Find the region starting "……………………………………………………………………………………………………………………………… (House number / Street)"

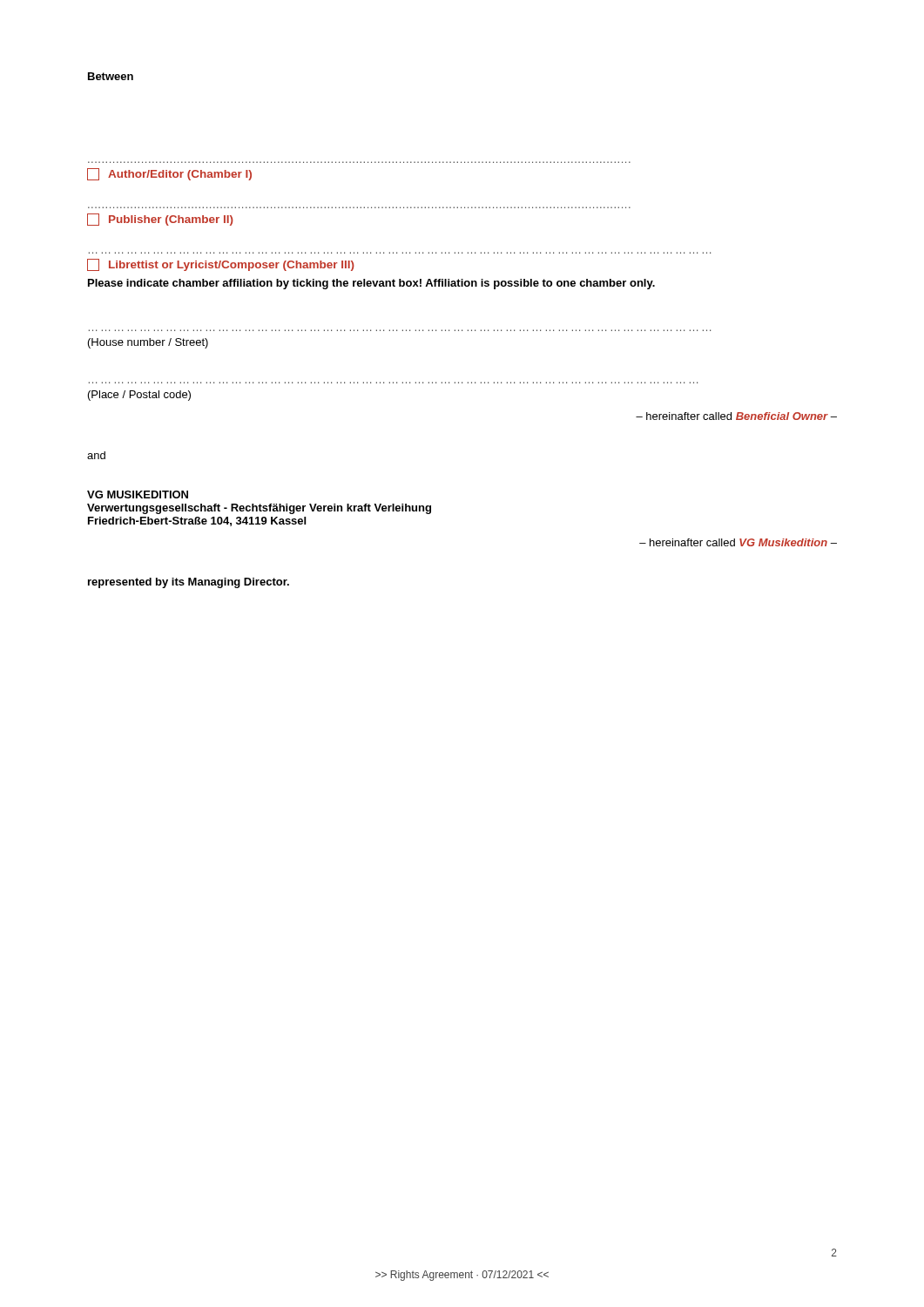pos(462,335)
